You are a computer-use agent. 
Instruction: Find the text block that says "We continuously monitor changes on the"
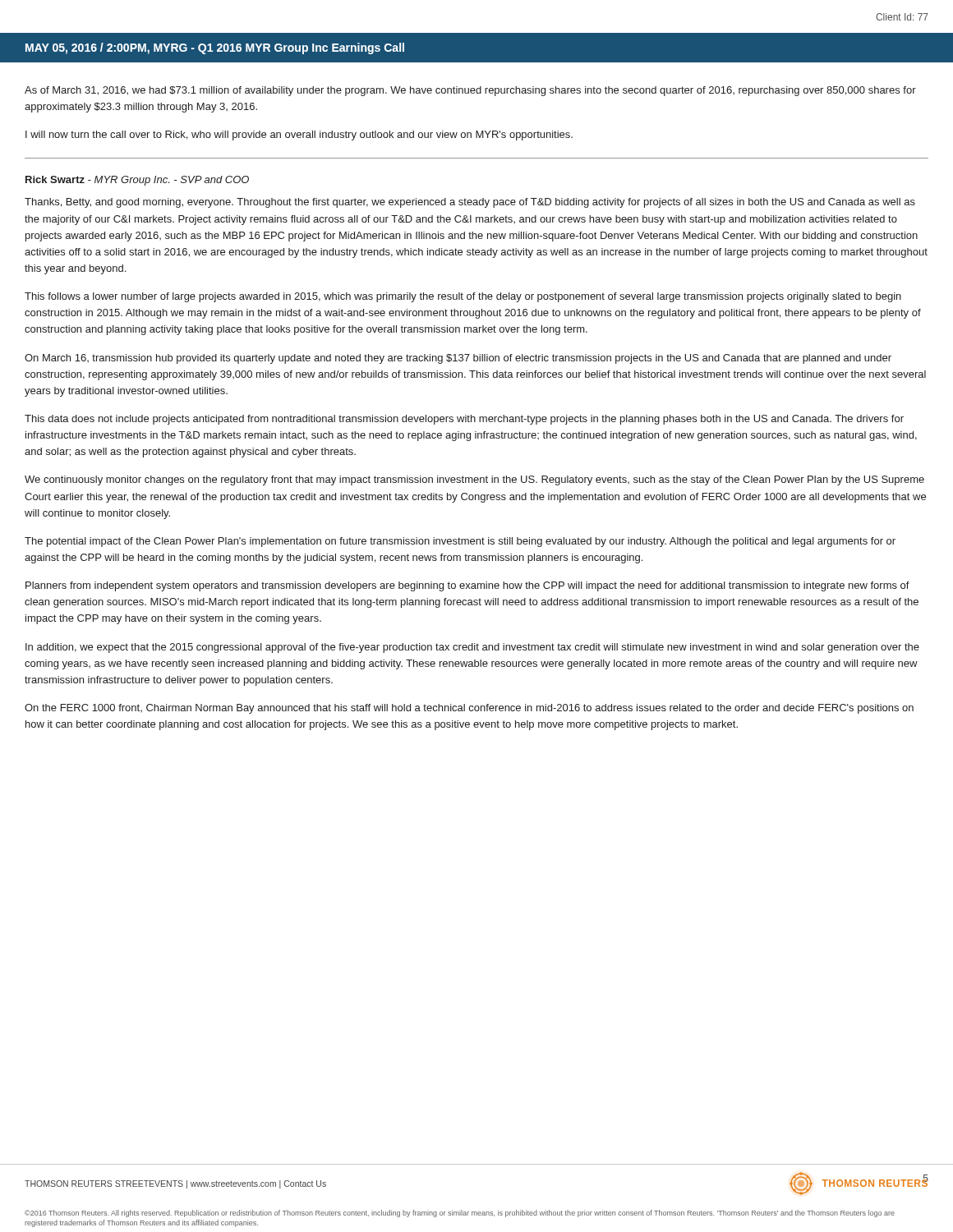476,496
